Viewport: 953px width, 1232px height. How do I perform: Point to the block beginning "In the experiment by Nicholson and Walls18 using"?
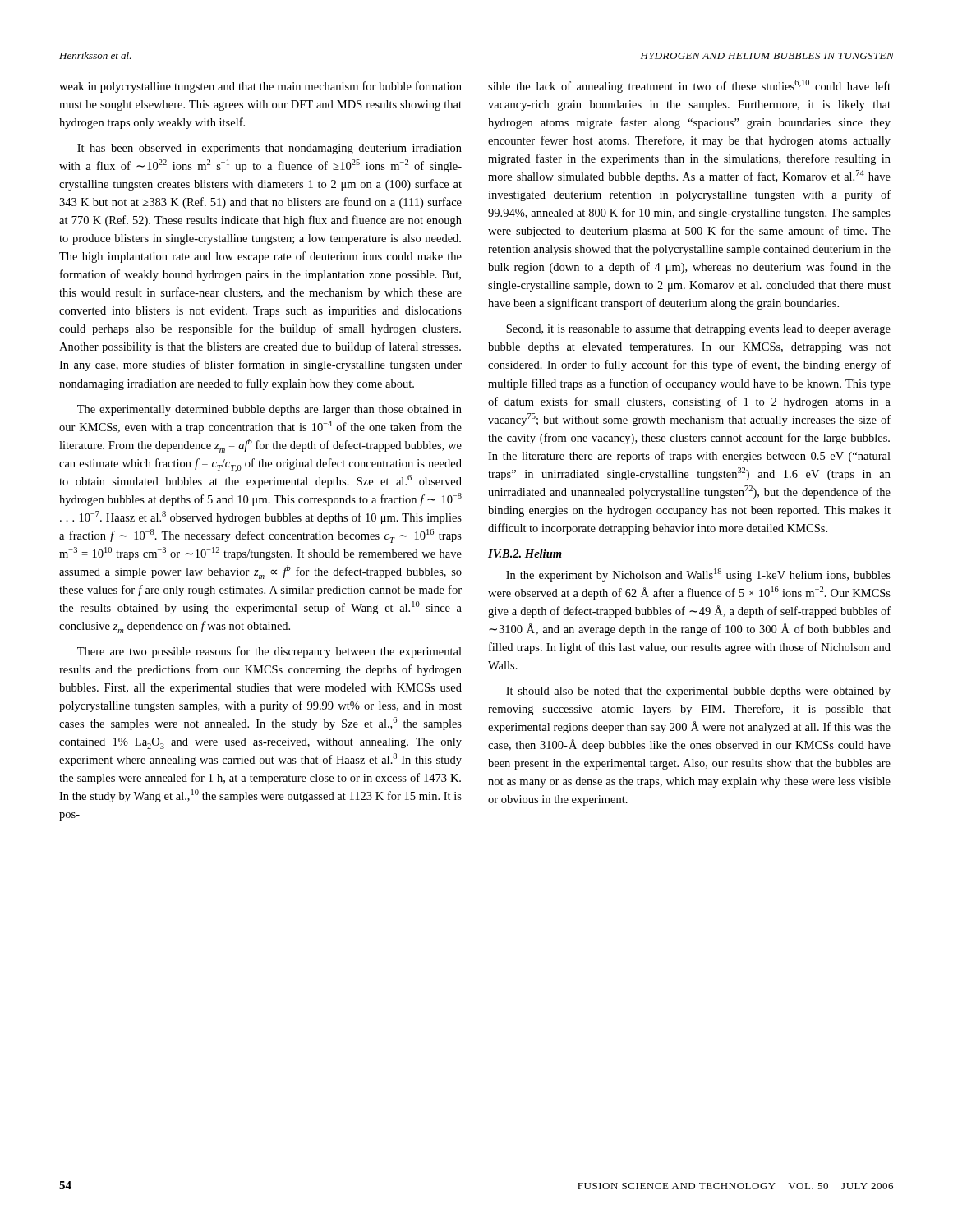[x=689, y=687]
